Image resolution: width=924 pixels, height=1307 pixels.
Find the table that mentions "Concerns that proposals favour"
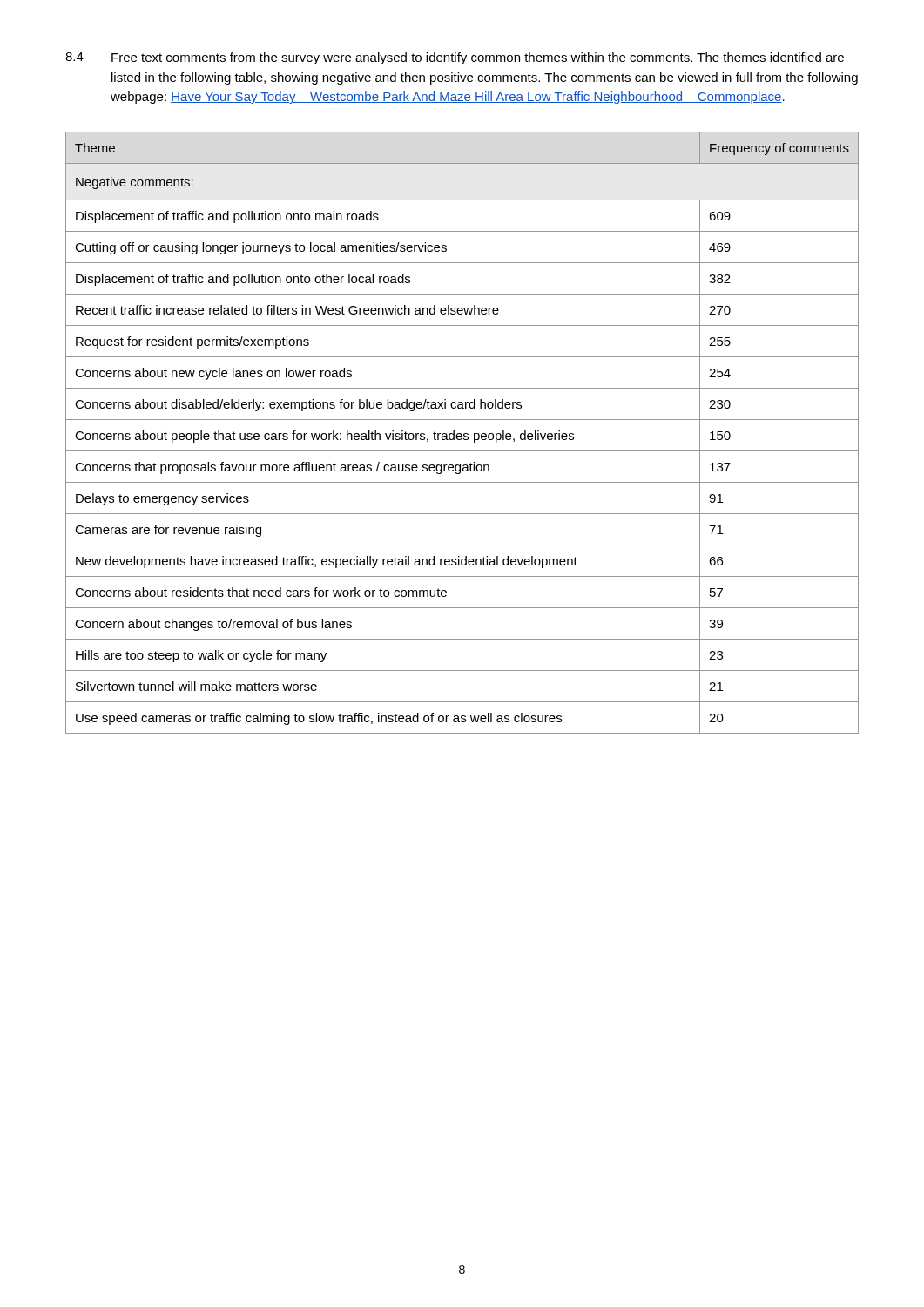(462, 432)
